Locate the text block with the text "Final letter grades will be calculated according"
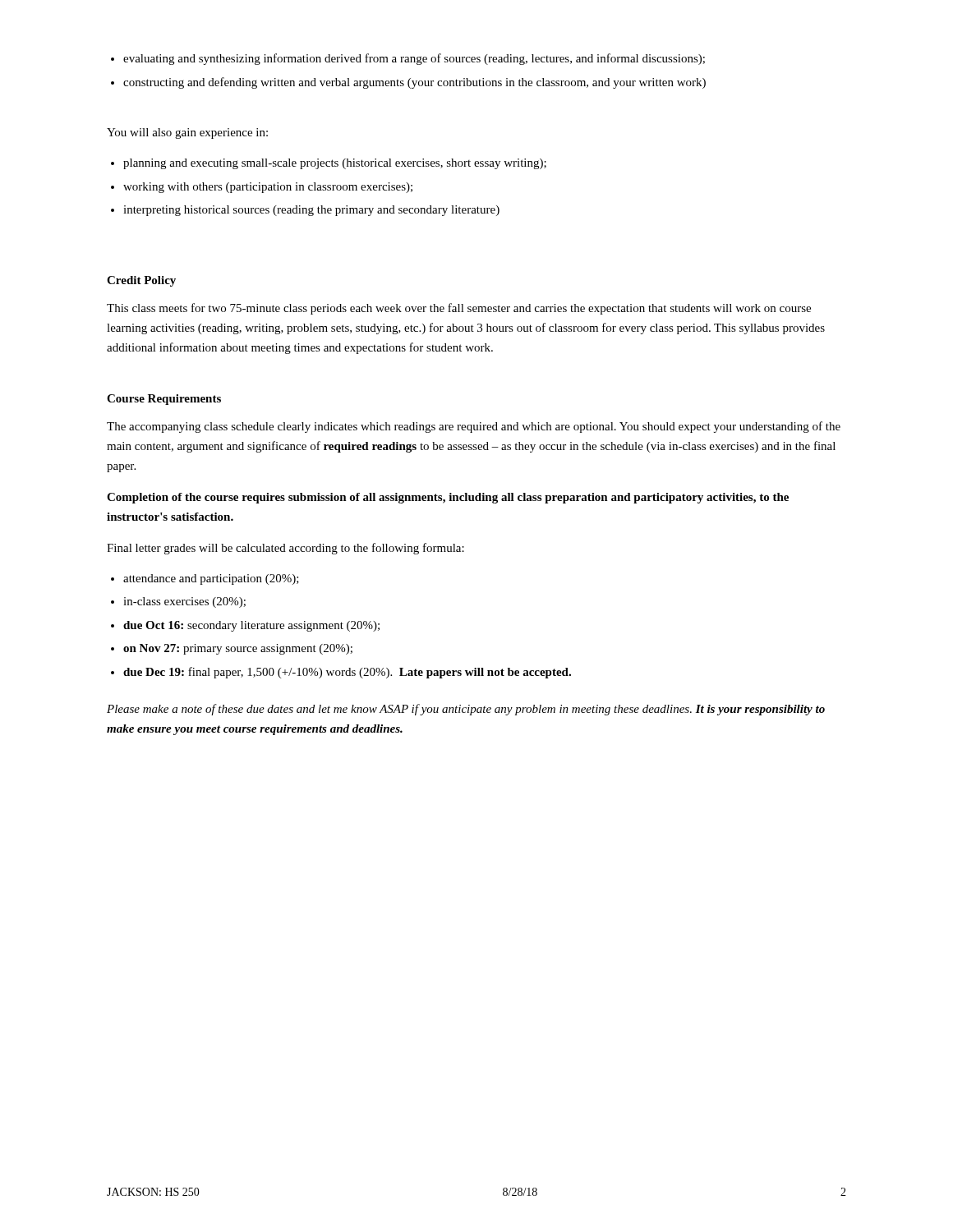 [x=285, y=549]
